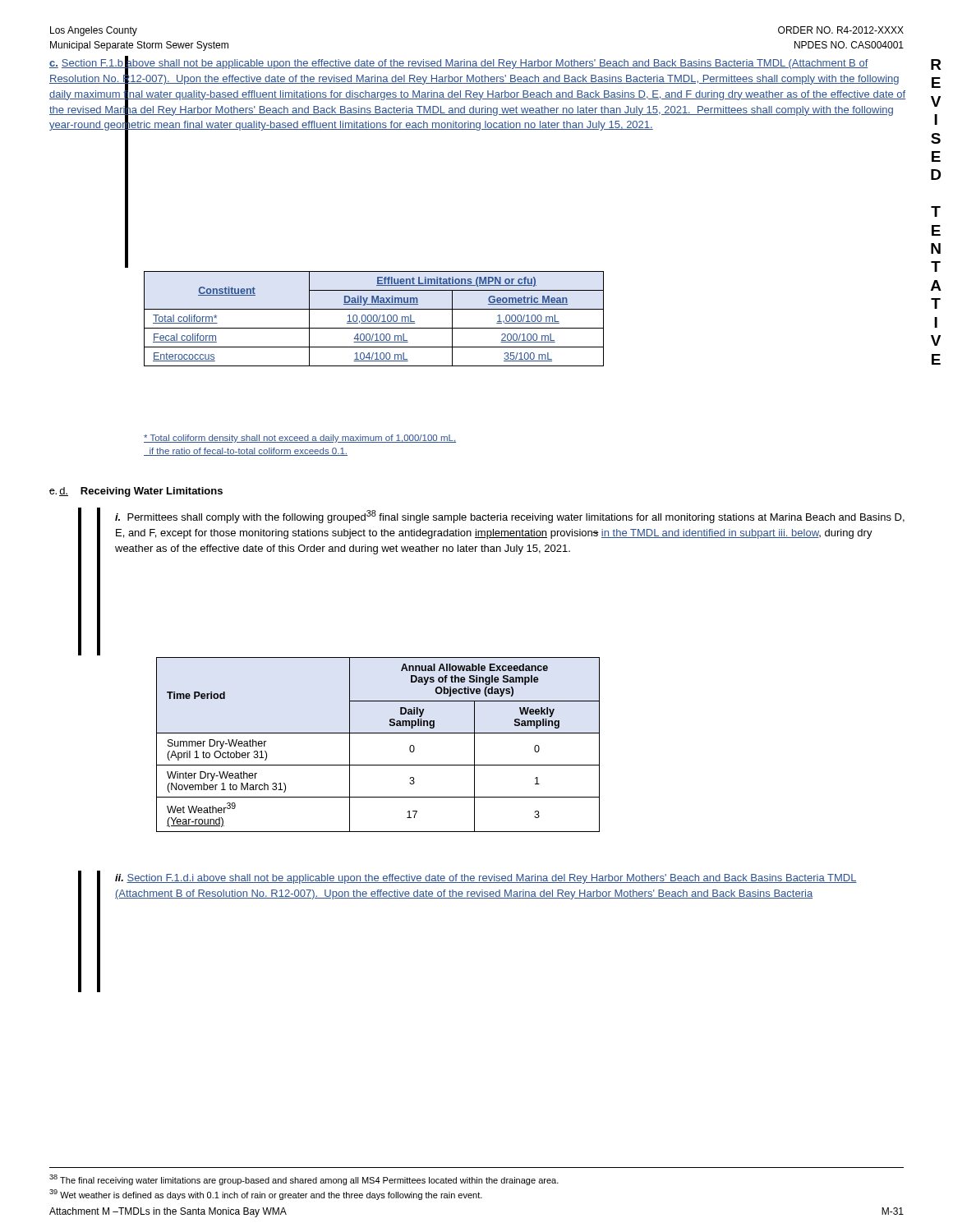Click the passage that begins "ii. Section F.1.d.i above"

click(x=486, y=885)
